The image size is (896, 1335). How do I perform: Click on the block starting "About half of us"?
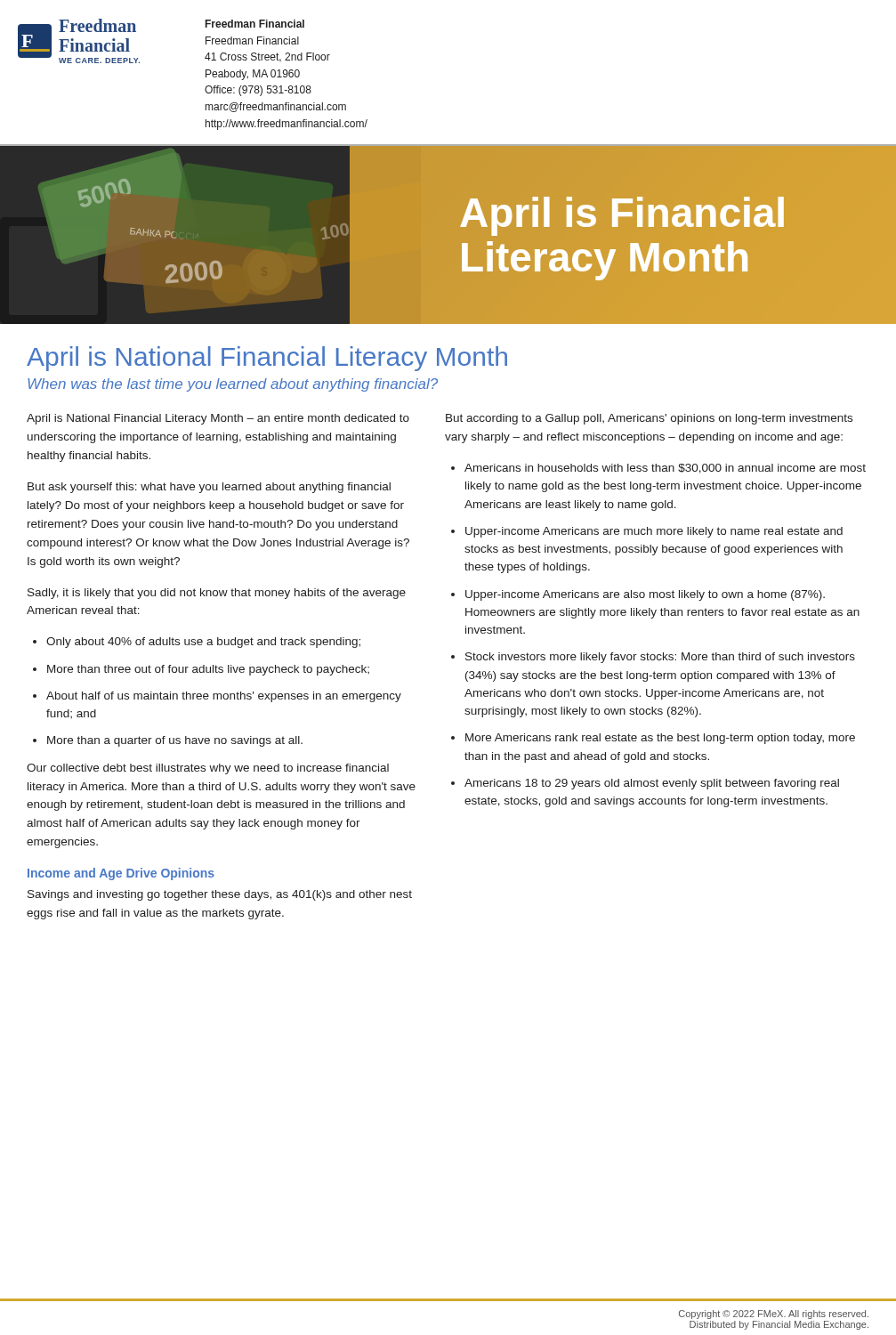[x=224, y=704]
